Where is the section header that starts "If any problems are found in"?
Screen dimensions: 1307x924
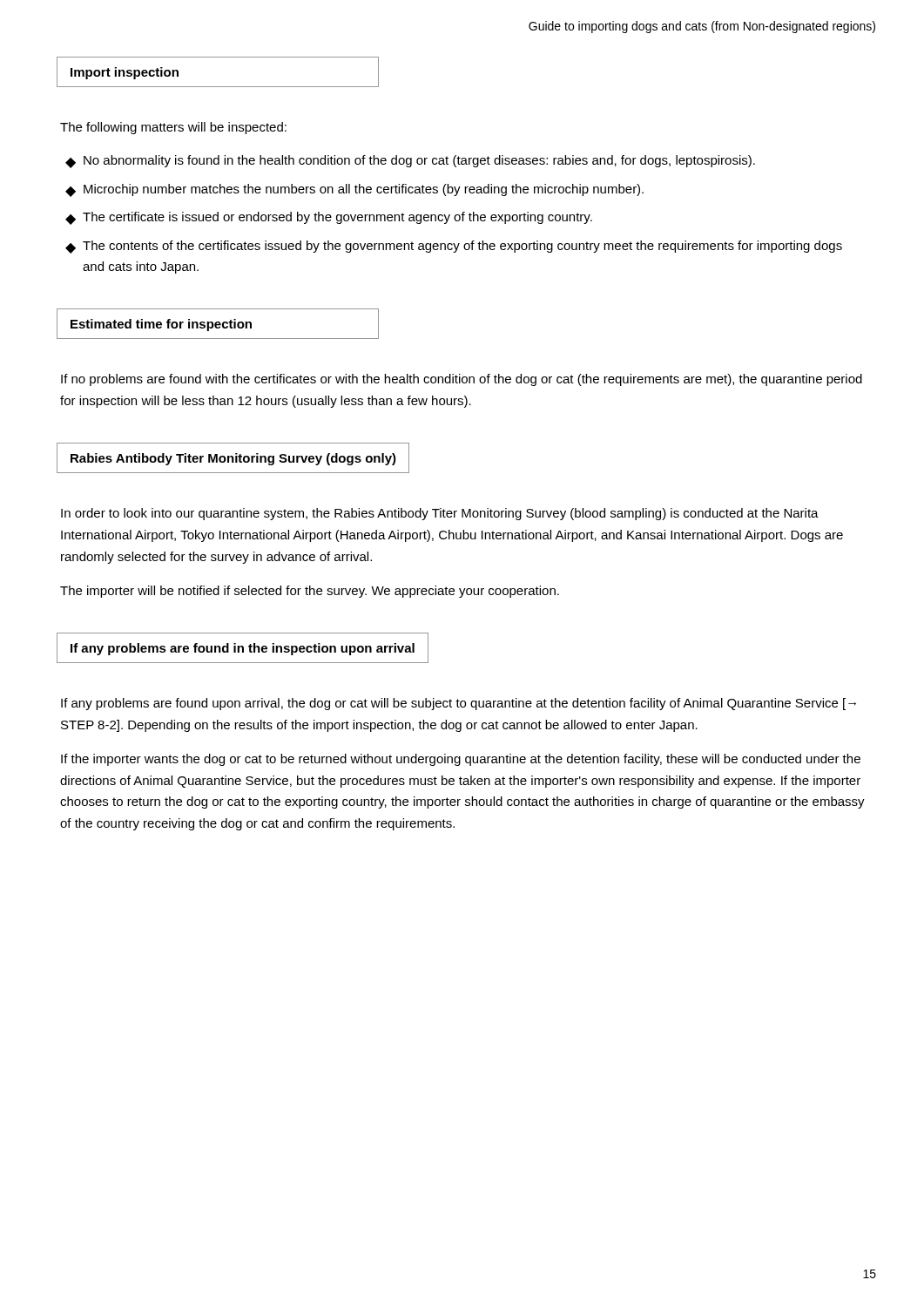point(242,648)
